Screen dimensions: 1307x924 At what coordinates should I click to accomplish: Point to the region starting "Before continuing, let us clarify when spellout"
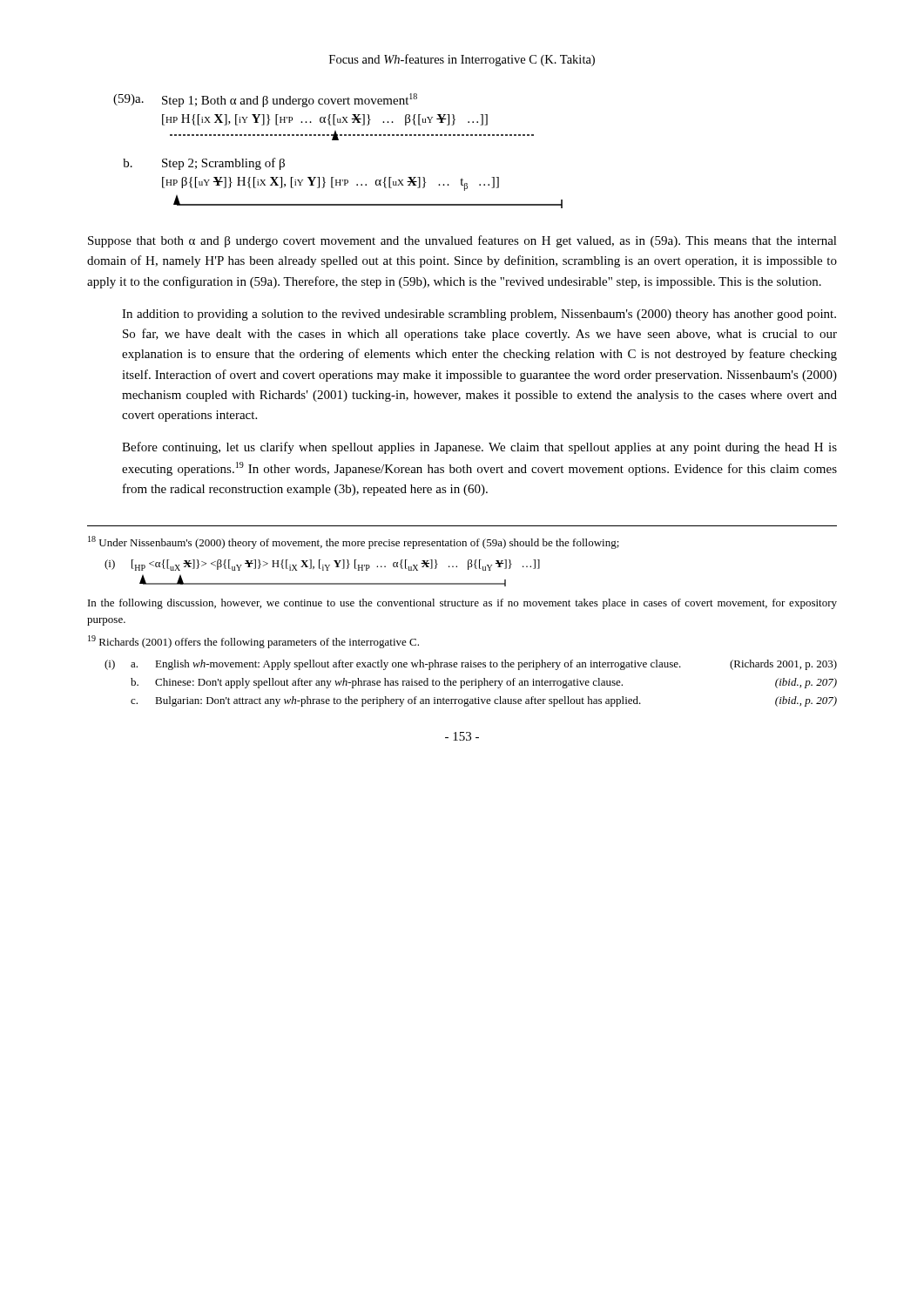[x=462, y=468]
